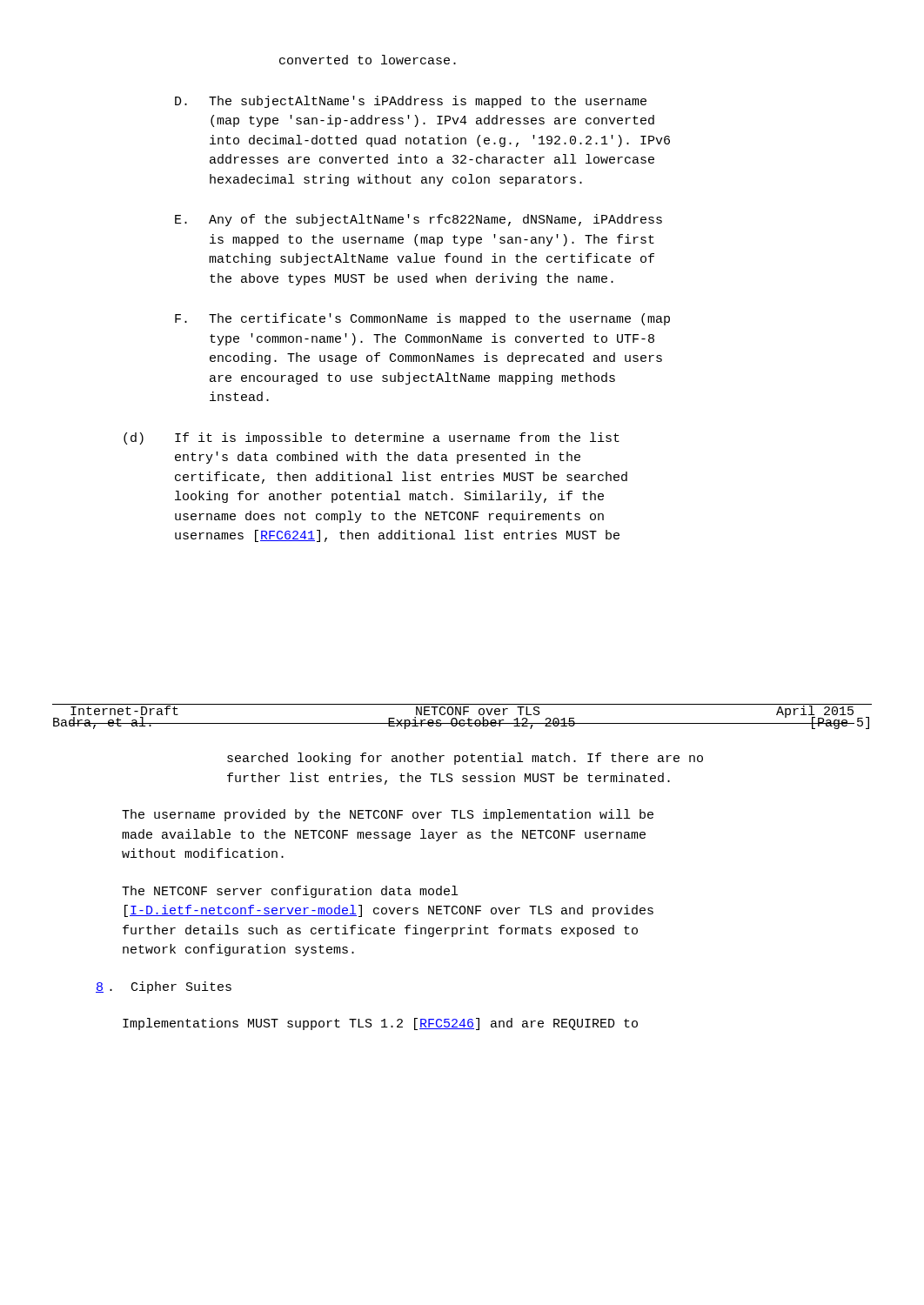Image resolution: width=924 pixels, height=1305 pixels.
Task: Click the passage that begins "(d) If it"
Action: click(375, 488)
